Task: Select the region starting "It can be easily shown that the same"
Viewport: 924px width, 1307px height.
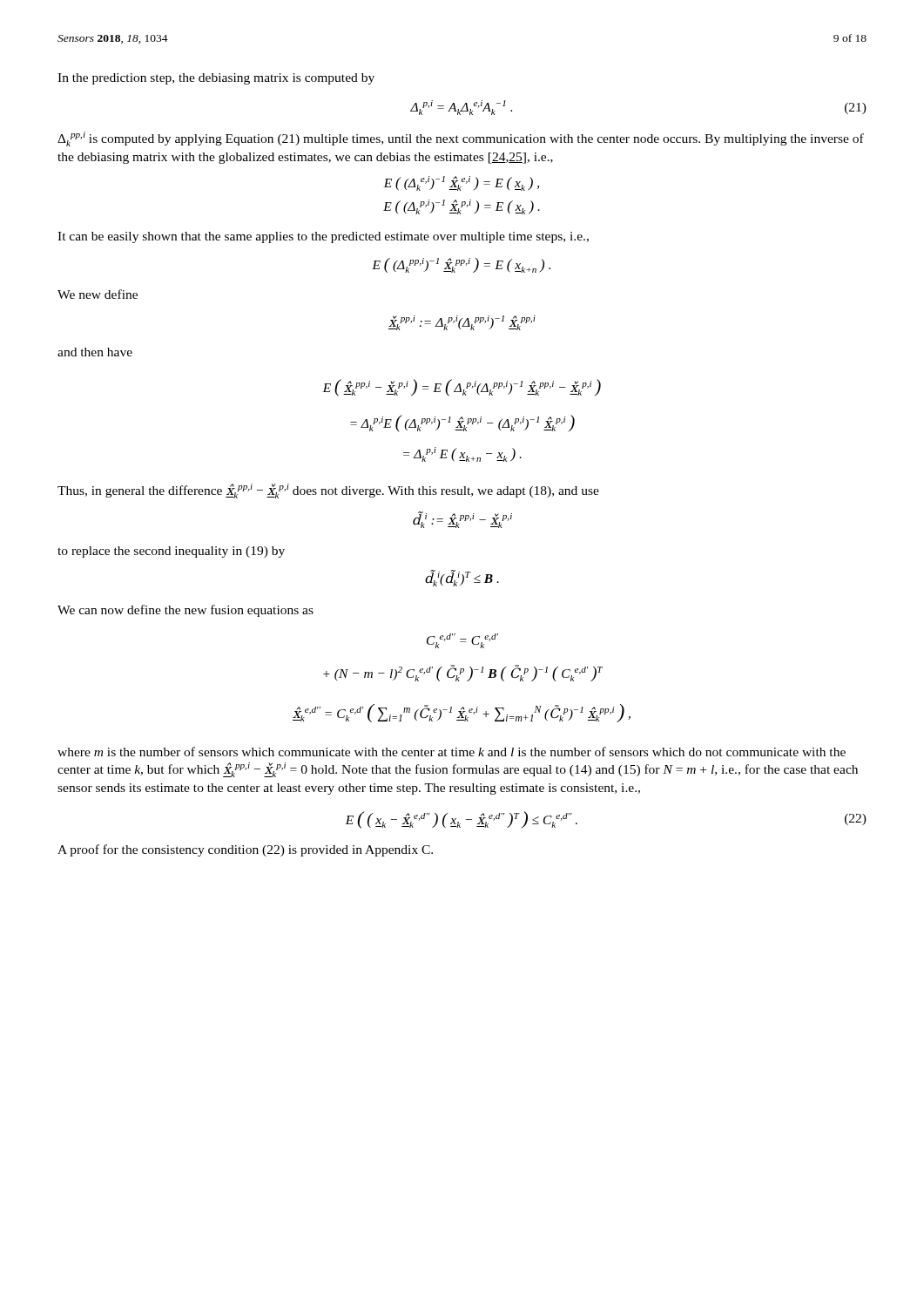Action: [x=323, y=236]
